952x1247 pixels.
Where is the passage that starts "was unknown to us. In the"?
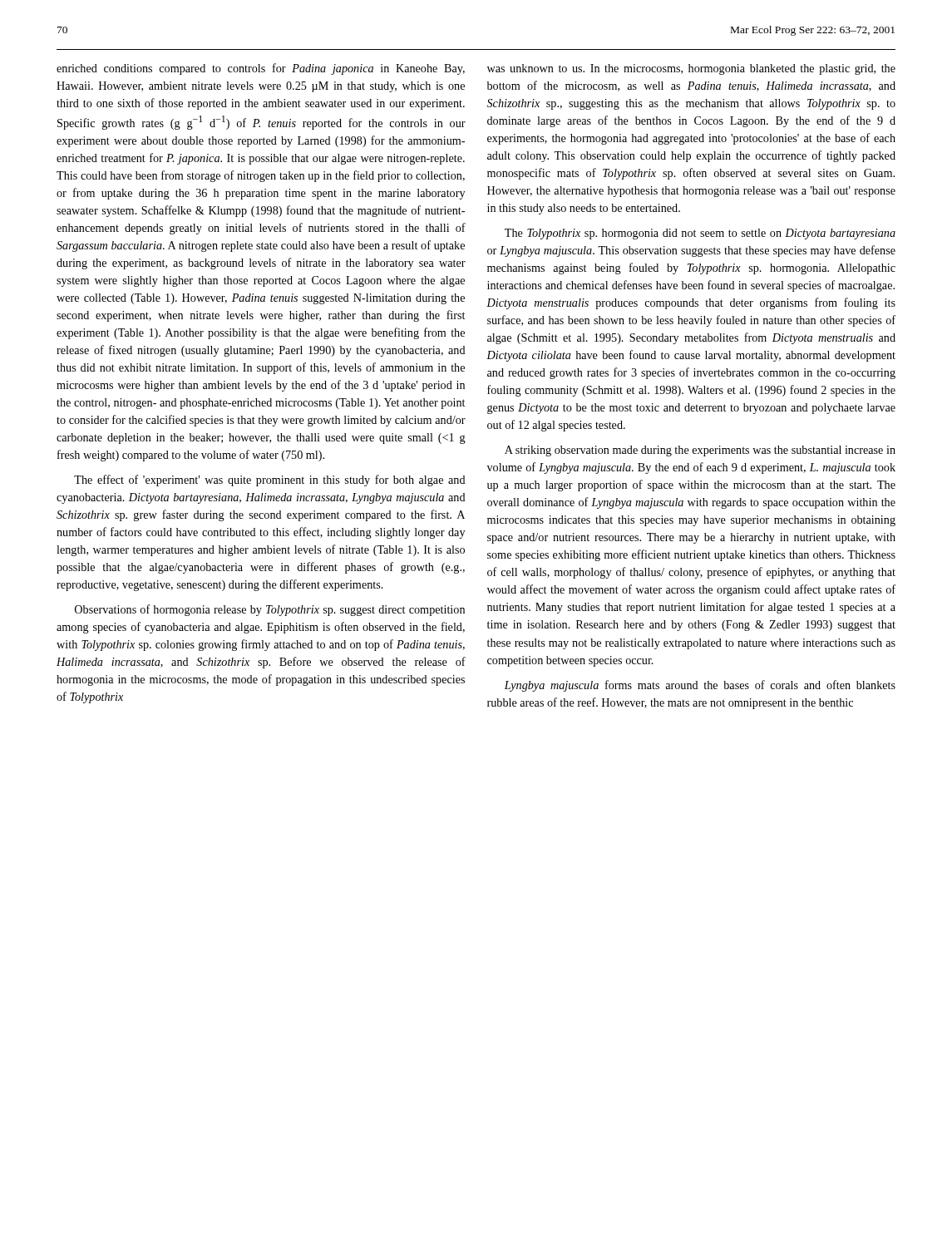[x=691, y=386]
